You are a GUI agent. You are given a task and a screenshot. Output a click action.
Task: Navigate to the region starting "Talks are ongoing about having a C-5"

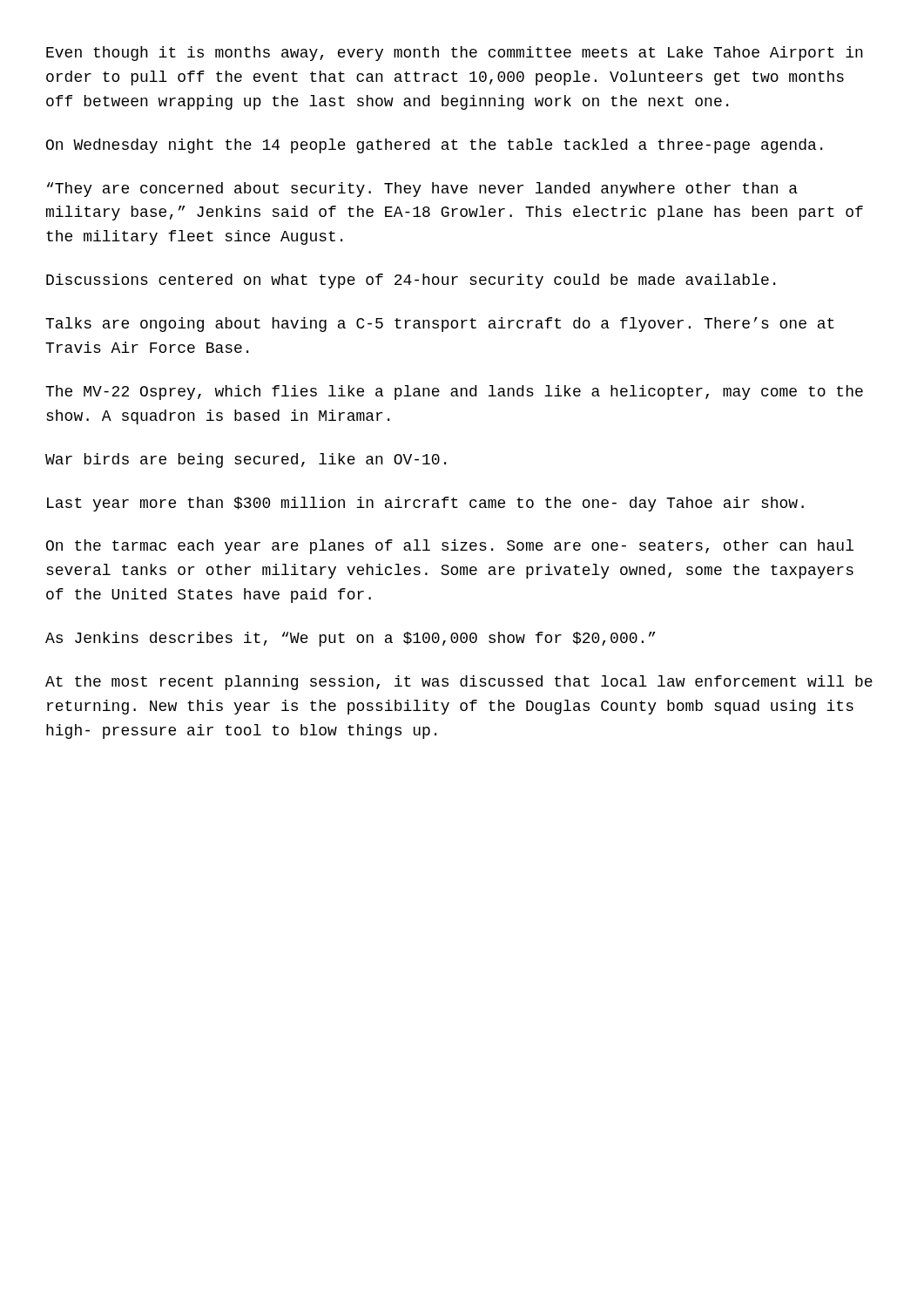tap(440, 336)
